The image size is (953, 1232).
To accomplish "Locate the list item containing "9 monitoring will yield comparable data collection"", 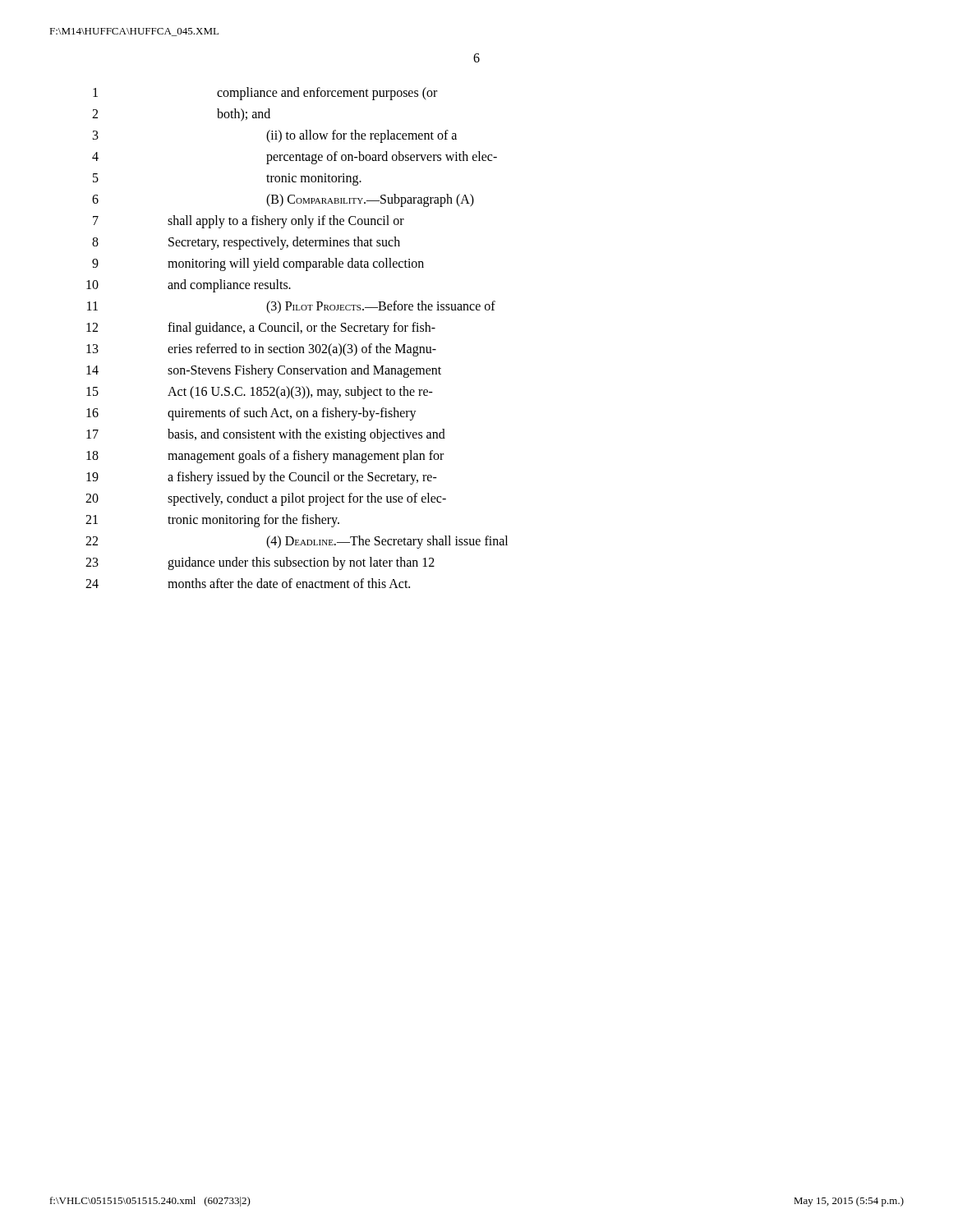I will [258, 264].
